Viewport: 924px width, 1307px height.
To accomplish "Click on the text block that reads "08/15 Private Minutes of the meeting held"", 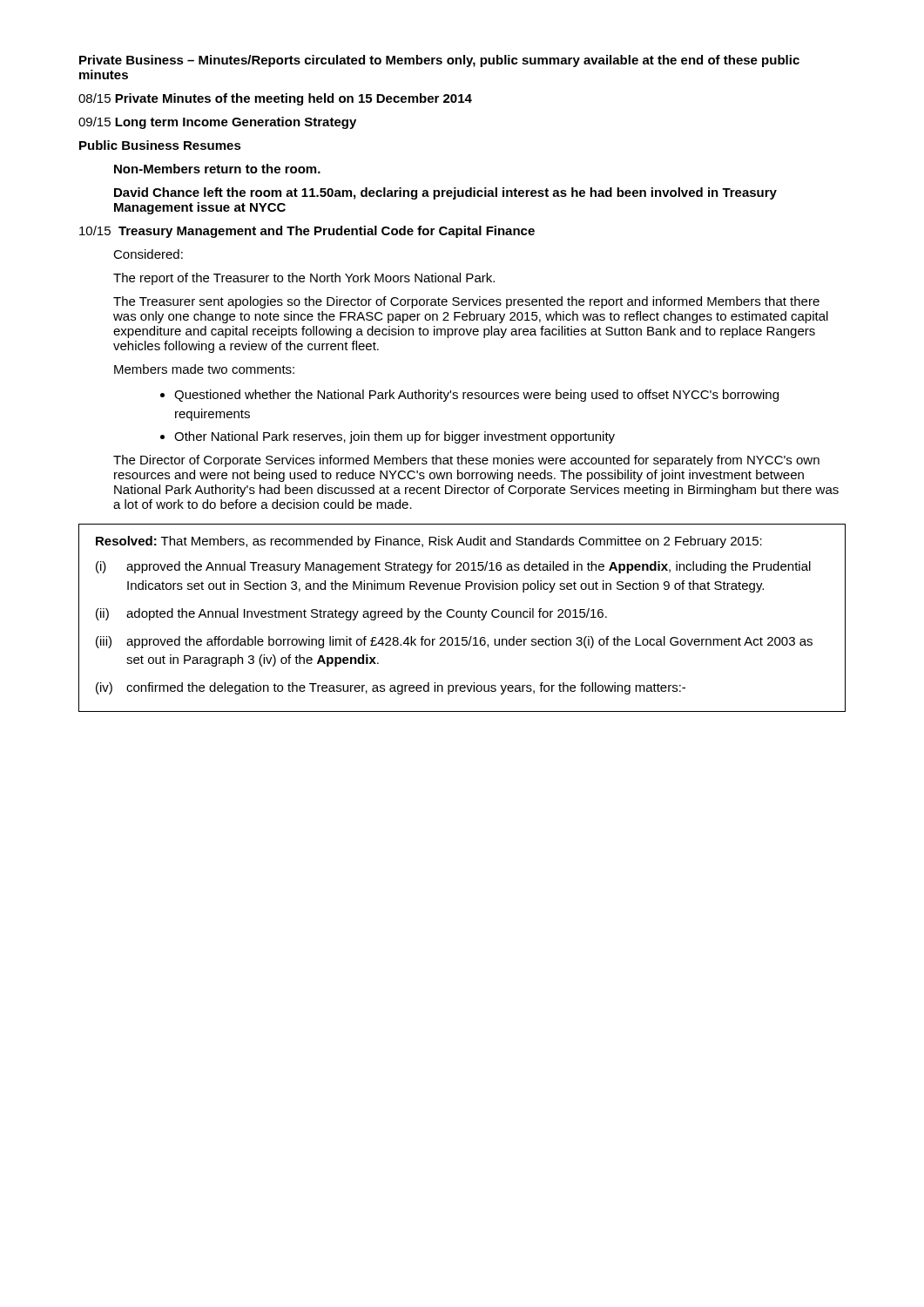I will [275, 98].
